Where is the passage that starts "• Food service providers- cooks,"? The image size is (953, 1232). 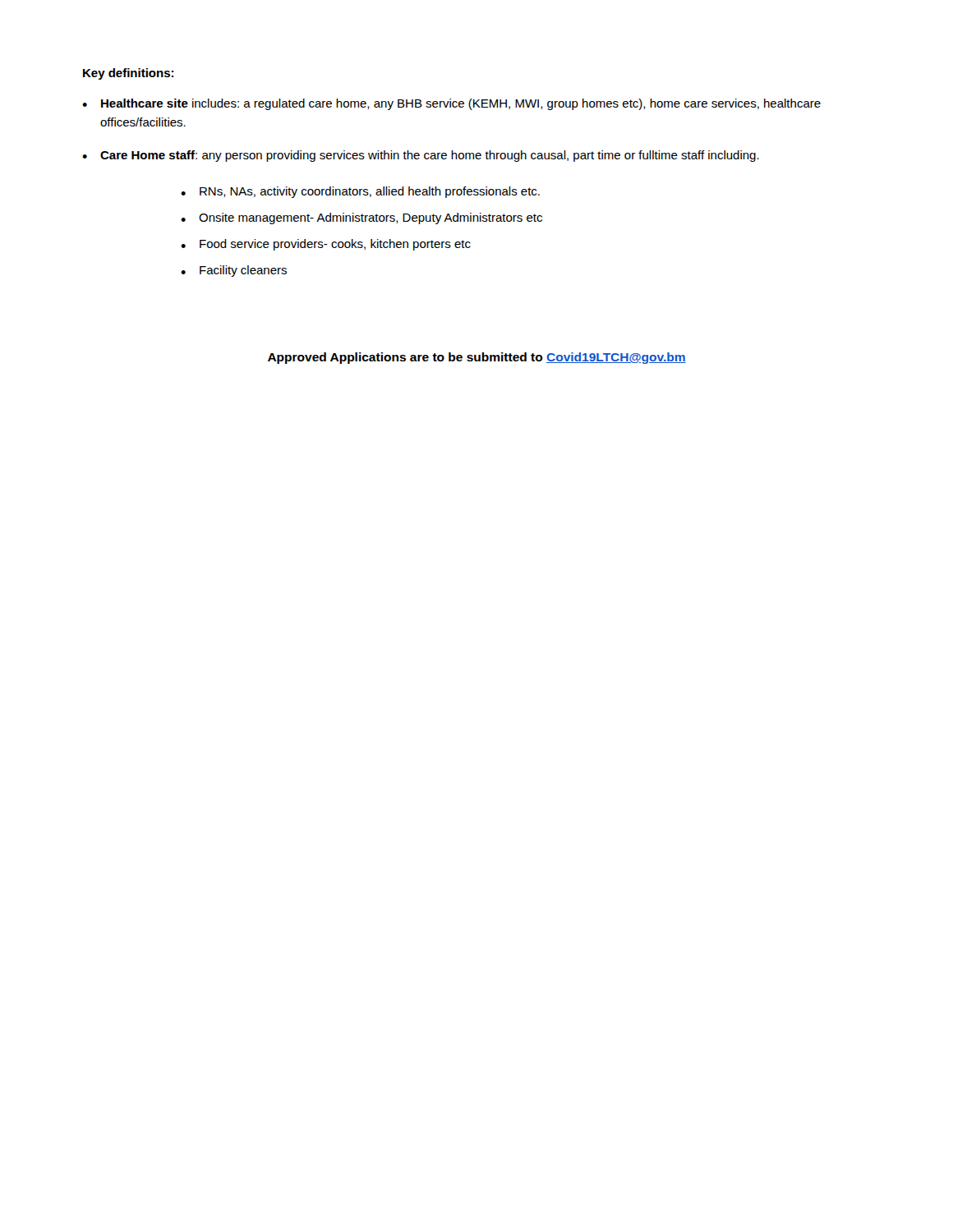pyautogui.click(x=326, y=247)
